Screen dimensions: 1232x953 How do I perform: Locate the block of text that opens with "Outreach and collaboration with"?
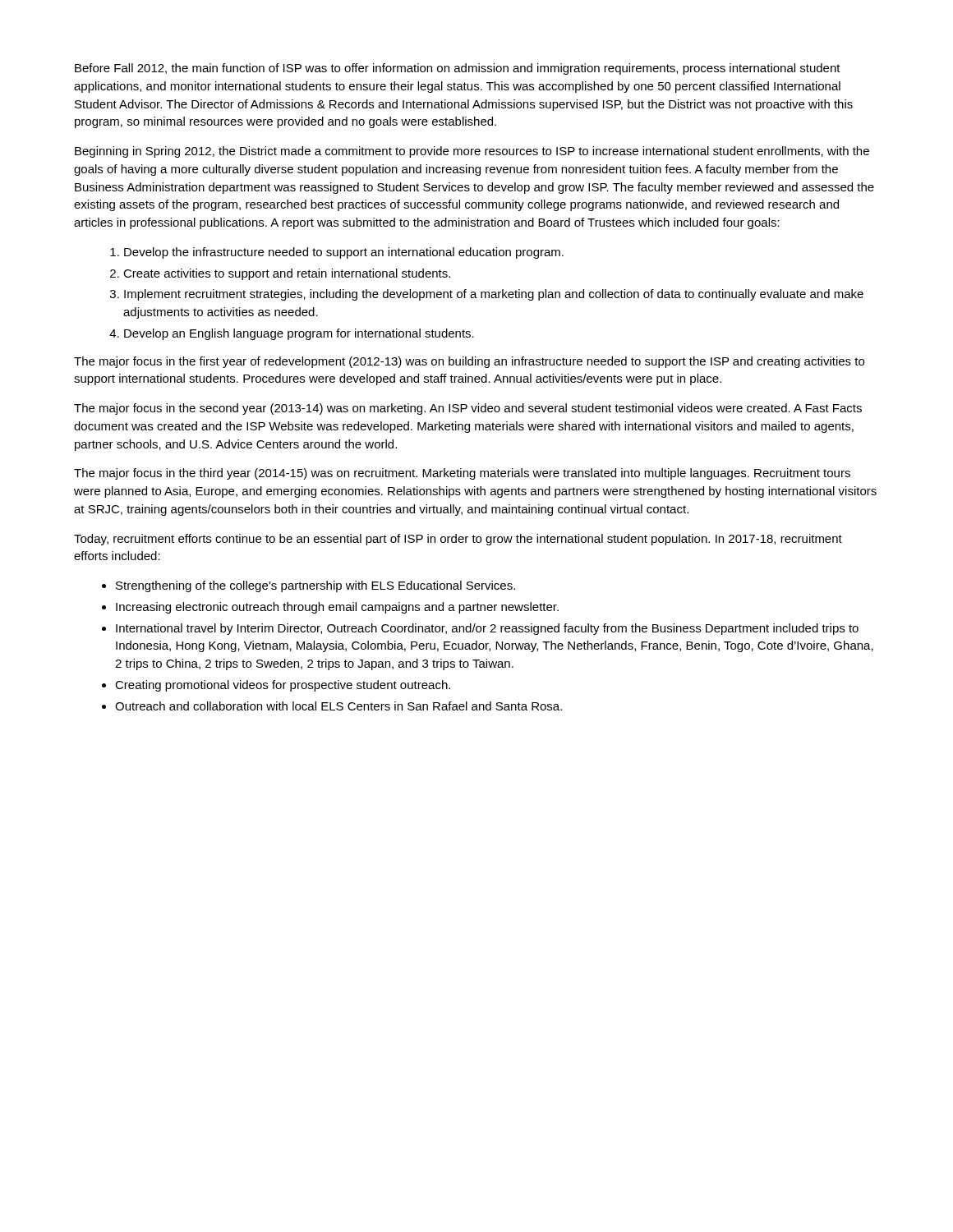tap(339, 706)
